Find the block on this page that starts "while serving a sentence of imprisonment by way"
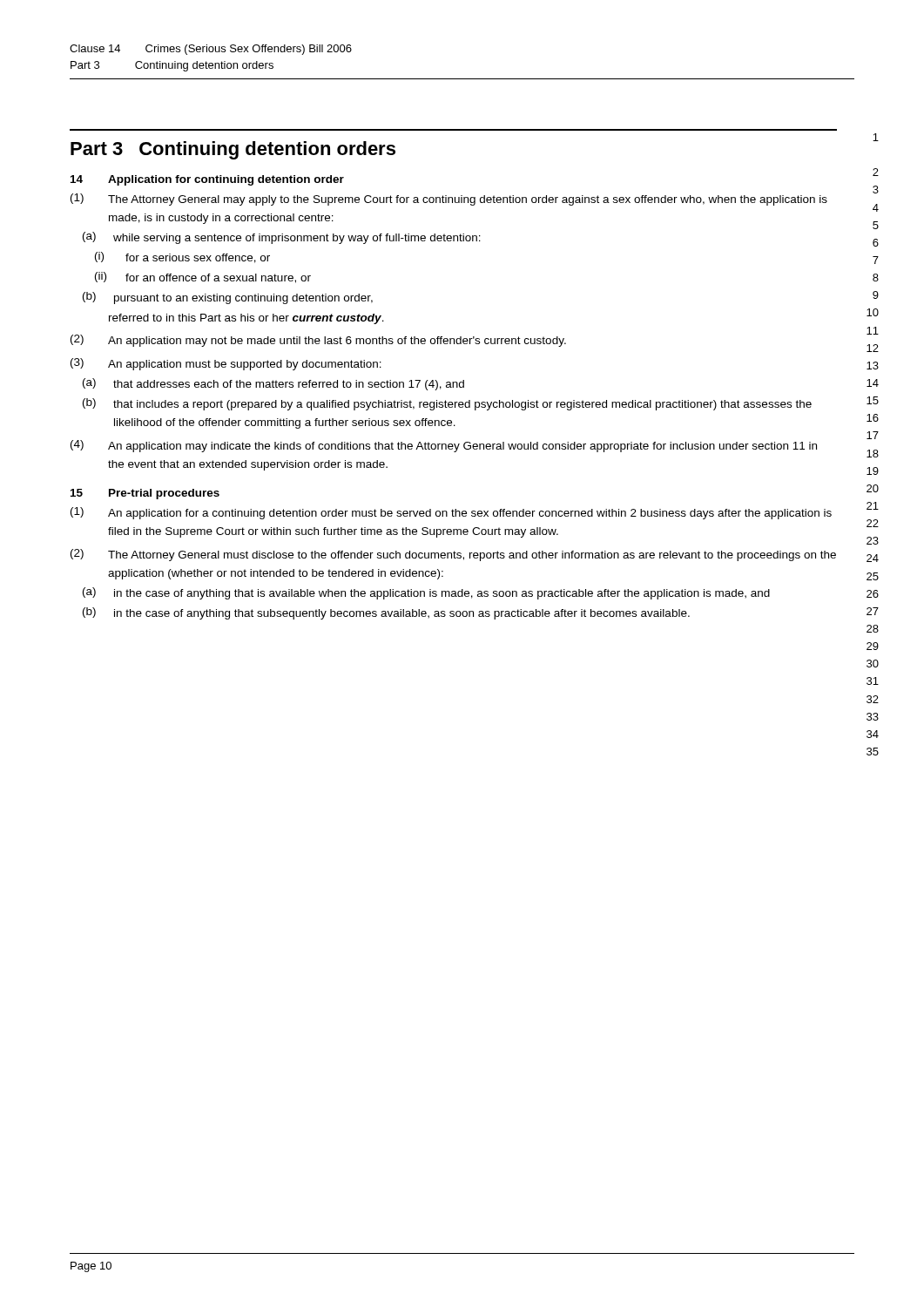The width and height of the screenshot is (924, 1307). (x=297, y=237)
